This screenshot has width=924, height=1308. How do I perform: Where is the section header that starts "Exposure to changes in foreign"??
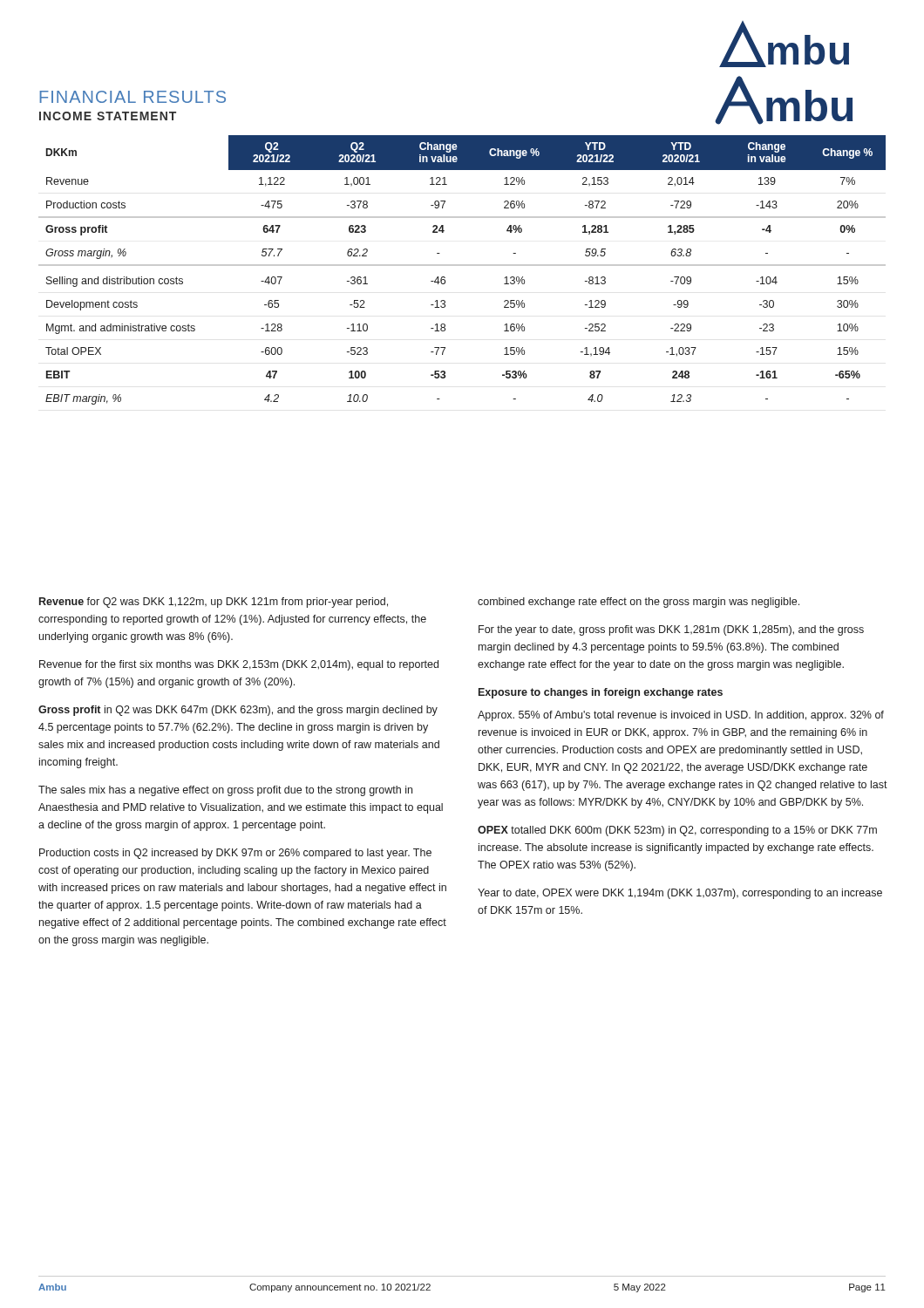pyautogui.click(x=600, y=692)
